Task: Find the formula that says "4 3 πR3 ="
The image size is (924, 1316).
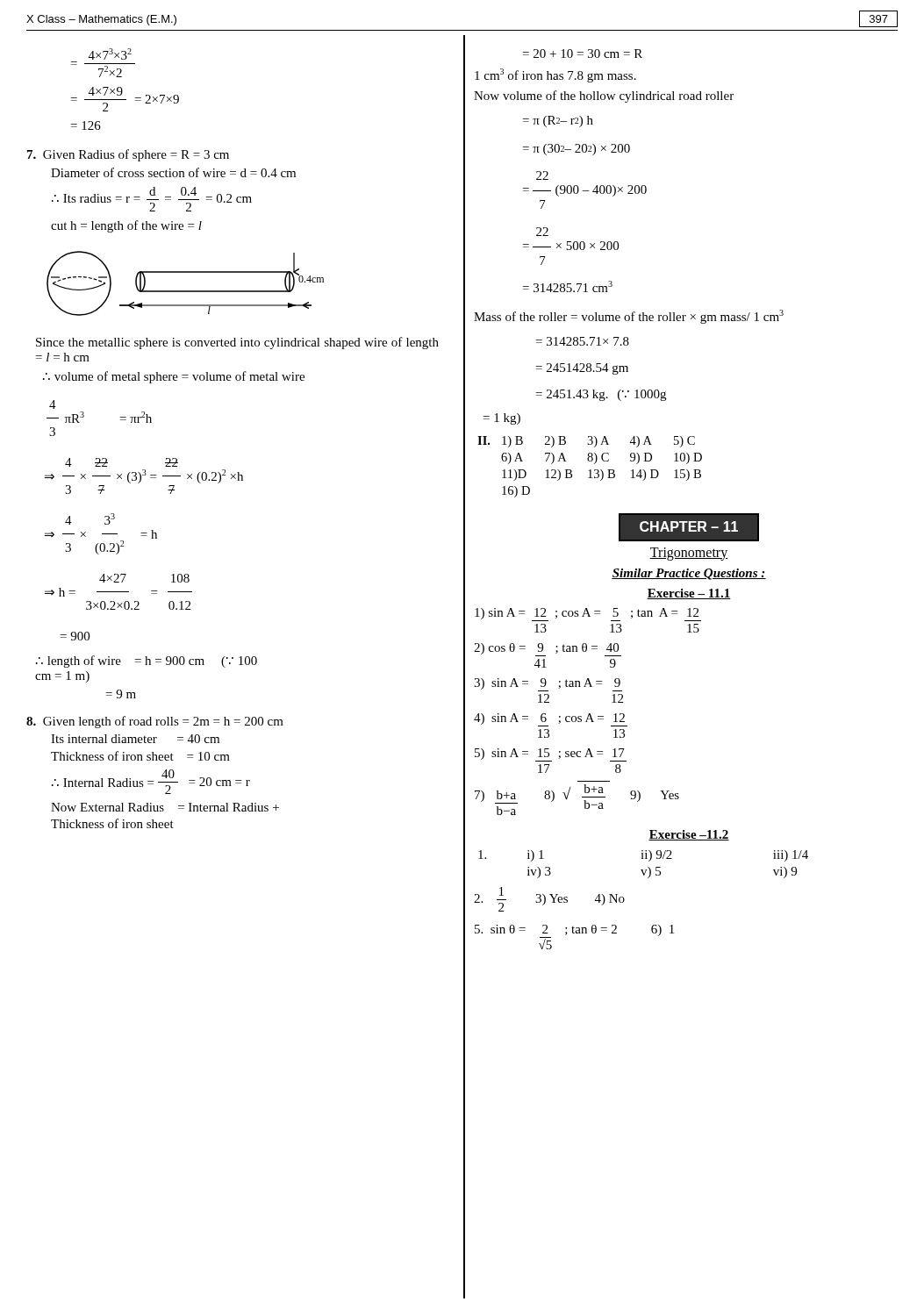Action: click(x=53, y=404)
